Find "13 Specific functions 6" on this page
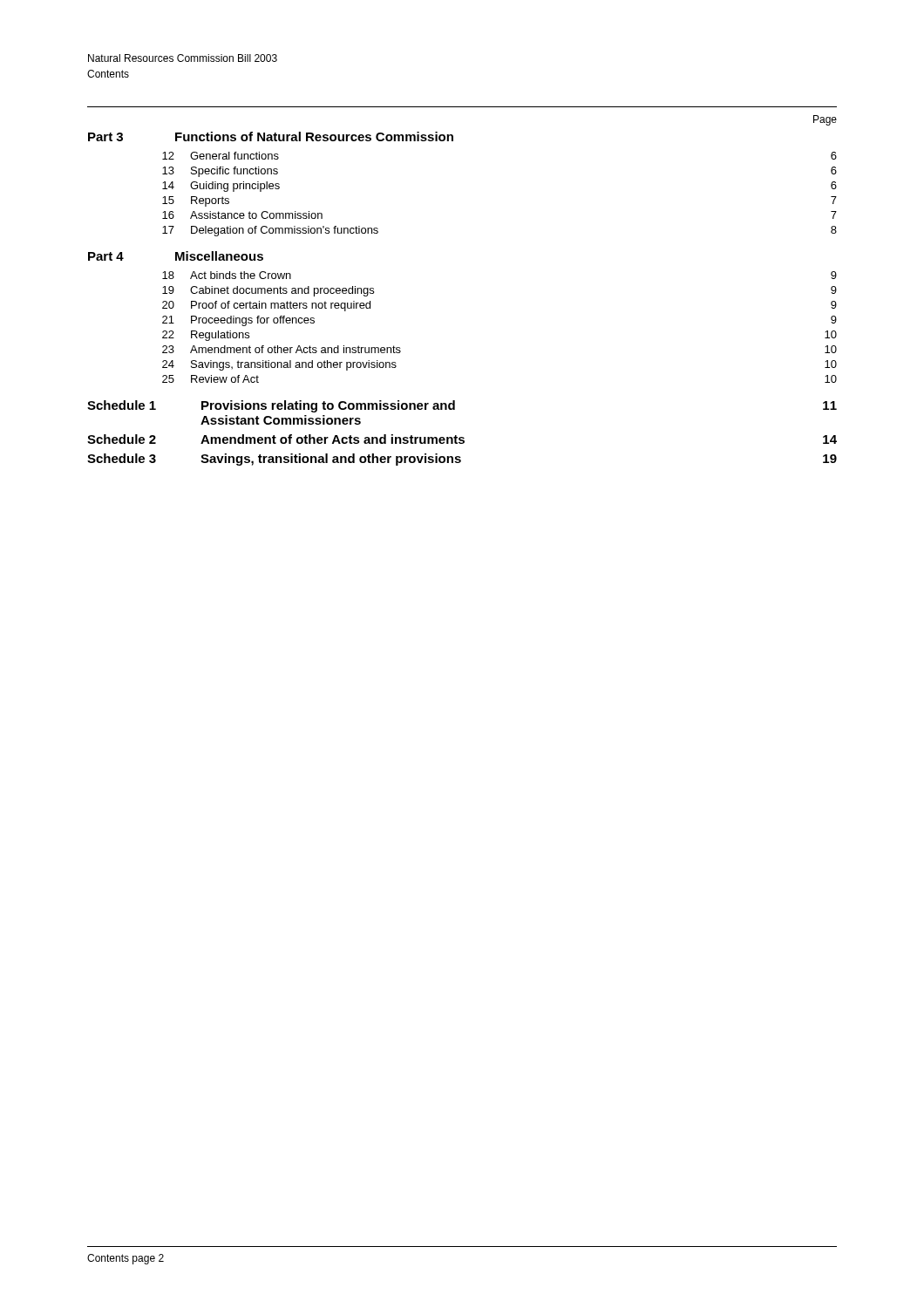This screenshot has height=1308, width=924. tap(237, 171)
